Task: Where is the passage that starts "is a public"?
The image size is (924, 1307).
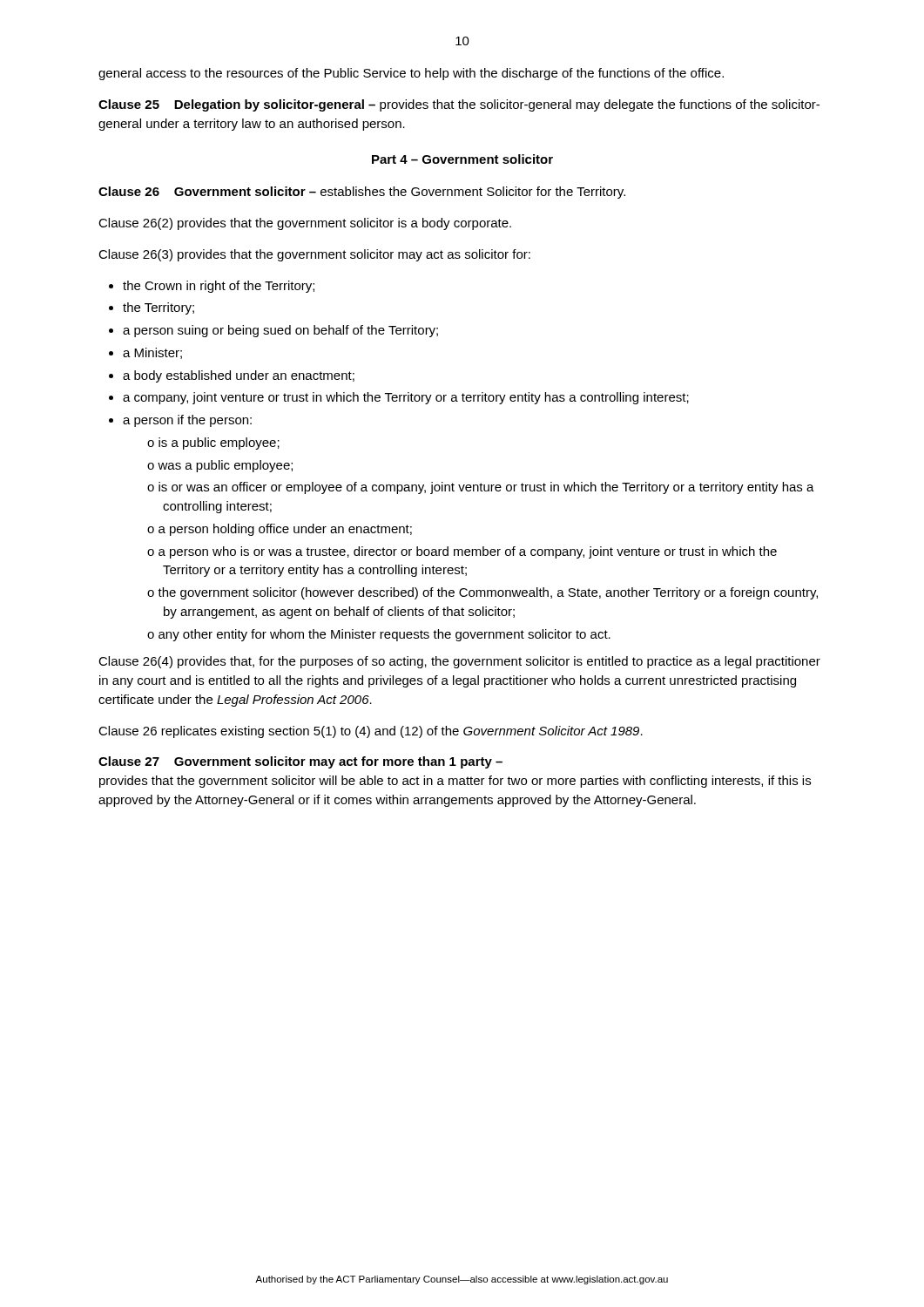Action: pyautogui.click(x=219, y=442)
